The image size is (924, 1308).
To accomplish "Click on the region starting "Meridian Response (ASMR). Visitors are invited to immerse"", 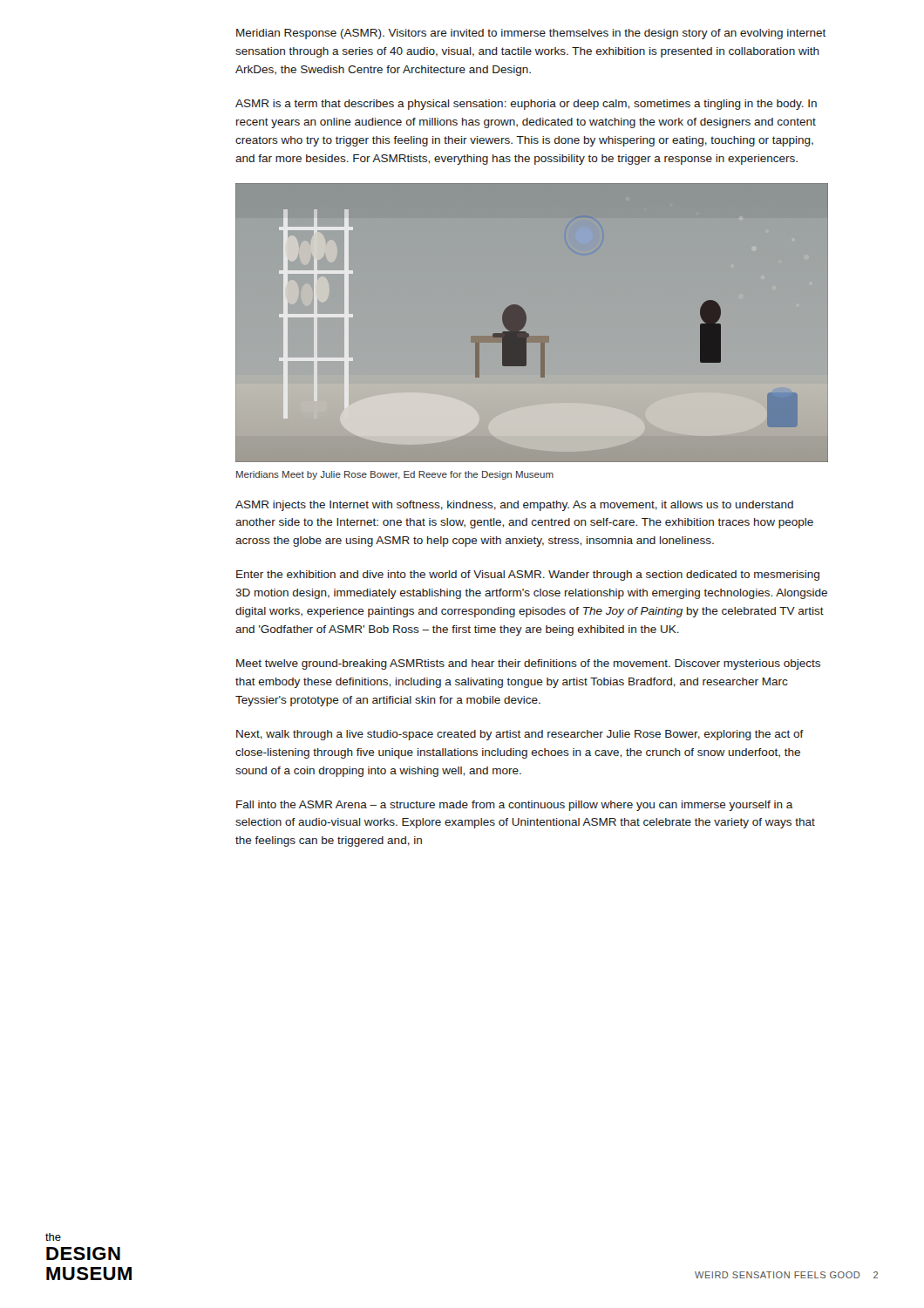I will click(531, 51).
